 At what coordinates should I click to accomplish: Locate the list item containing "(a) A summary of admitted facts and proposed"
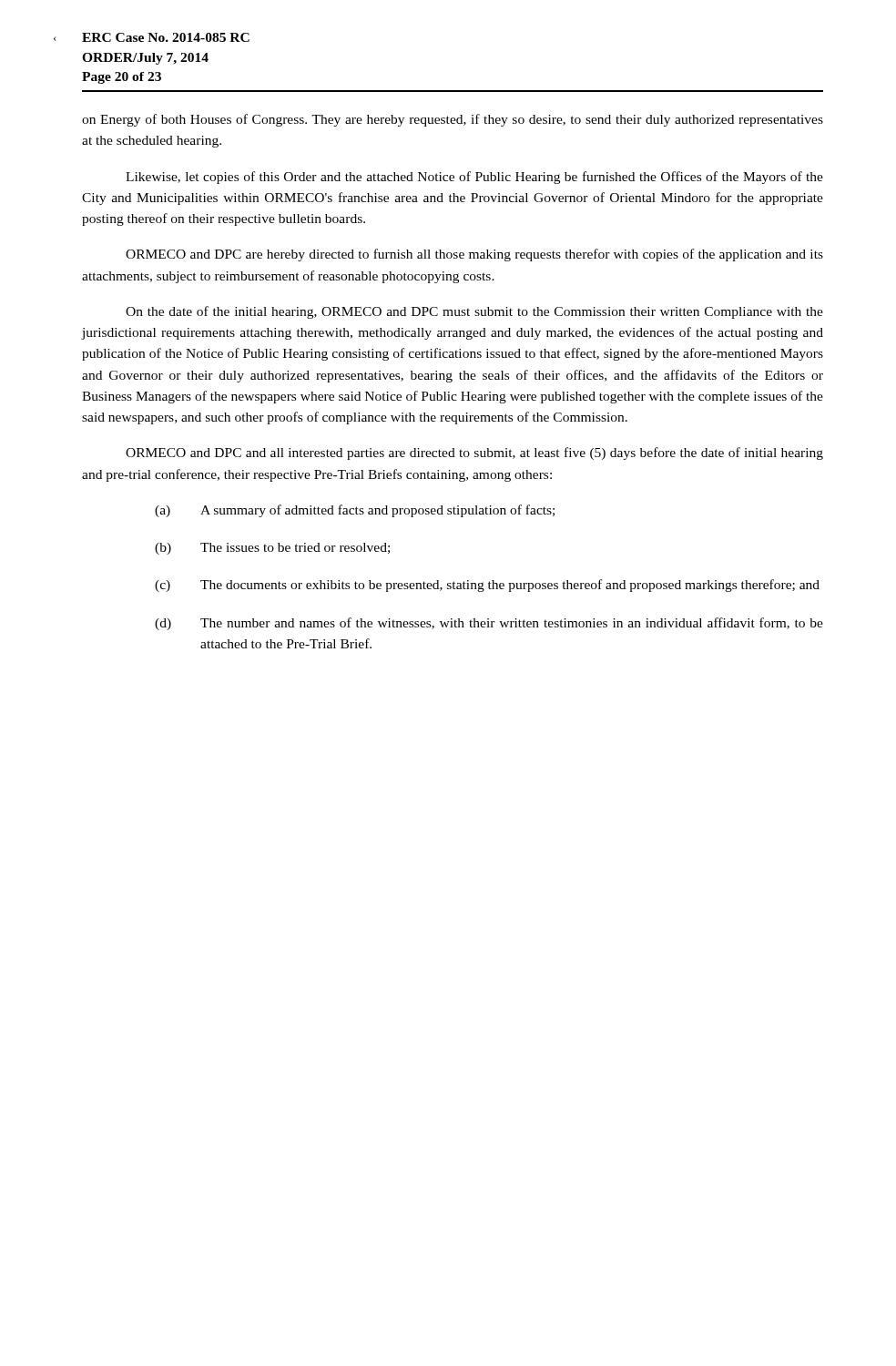pos(489,509)
